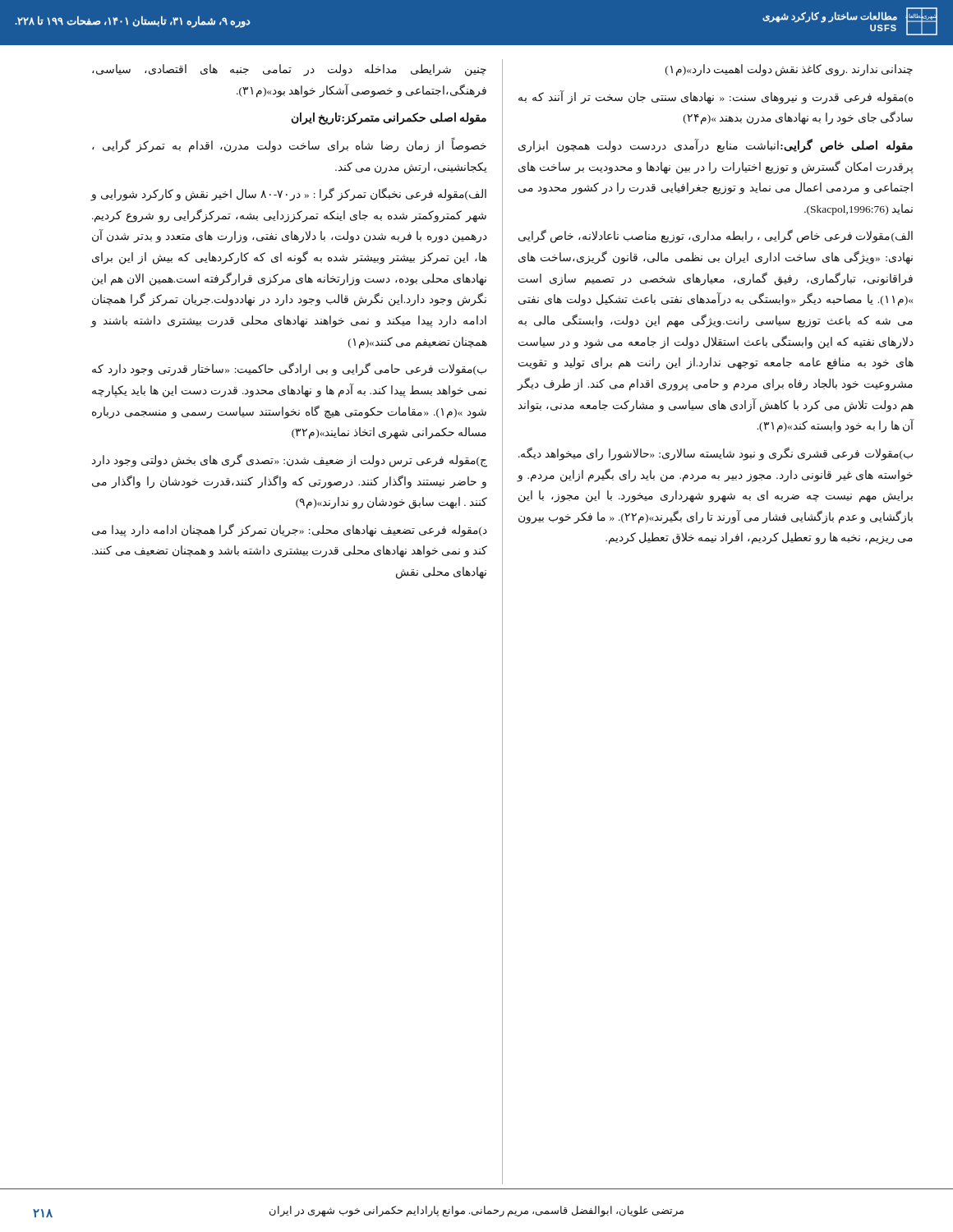Find the block starting "ب)مقولات فرعی حامی گرایی"
The width and height of the screenshot is (953, 1232).
[289, 401]
